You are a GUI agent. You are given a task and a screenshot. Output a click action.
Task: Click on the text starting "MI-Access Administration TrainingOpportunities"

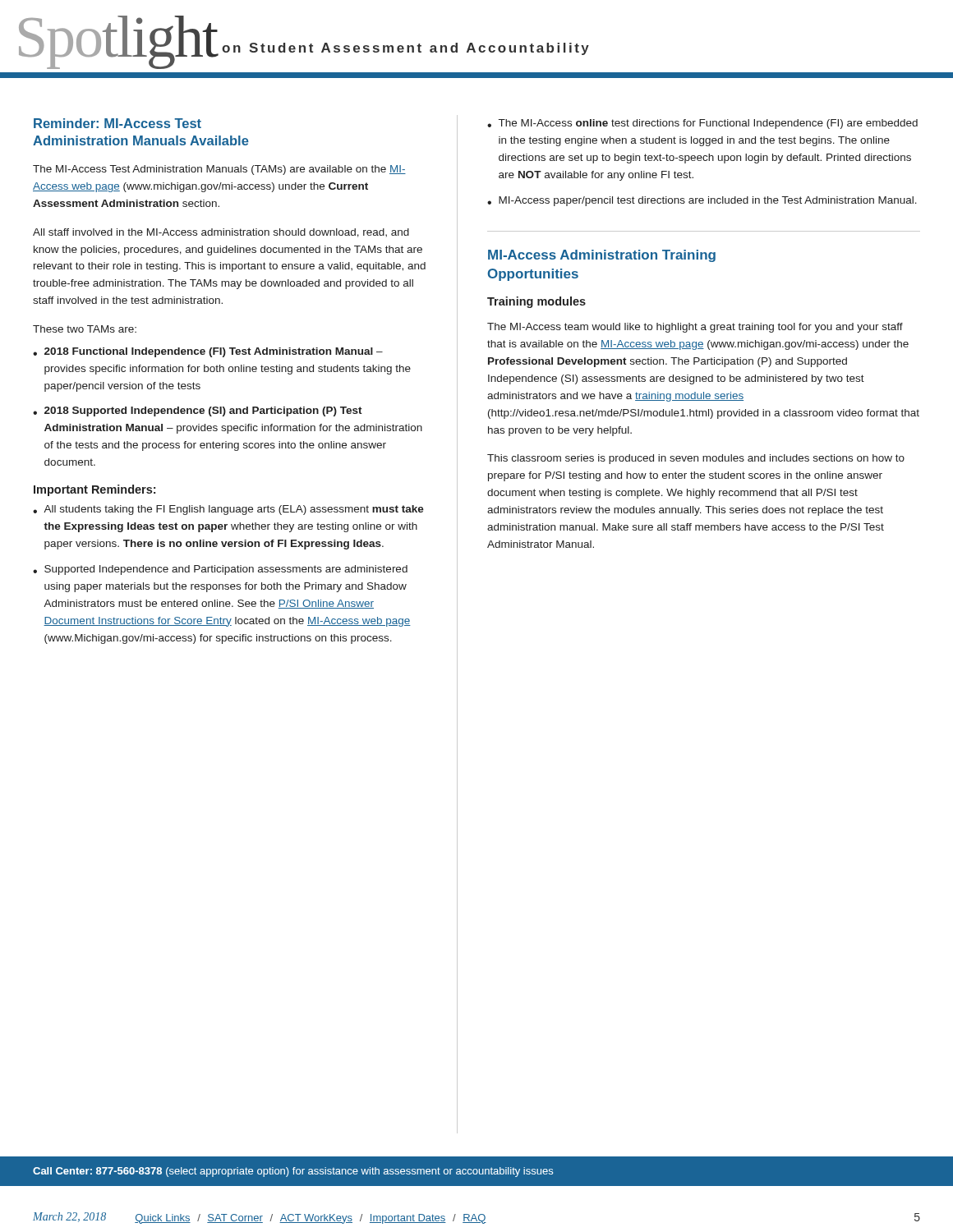click(x=704, y=265)
